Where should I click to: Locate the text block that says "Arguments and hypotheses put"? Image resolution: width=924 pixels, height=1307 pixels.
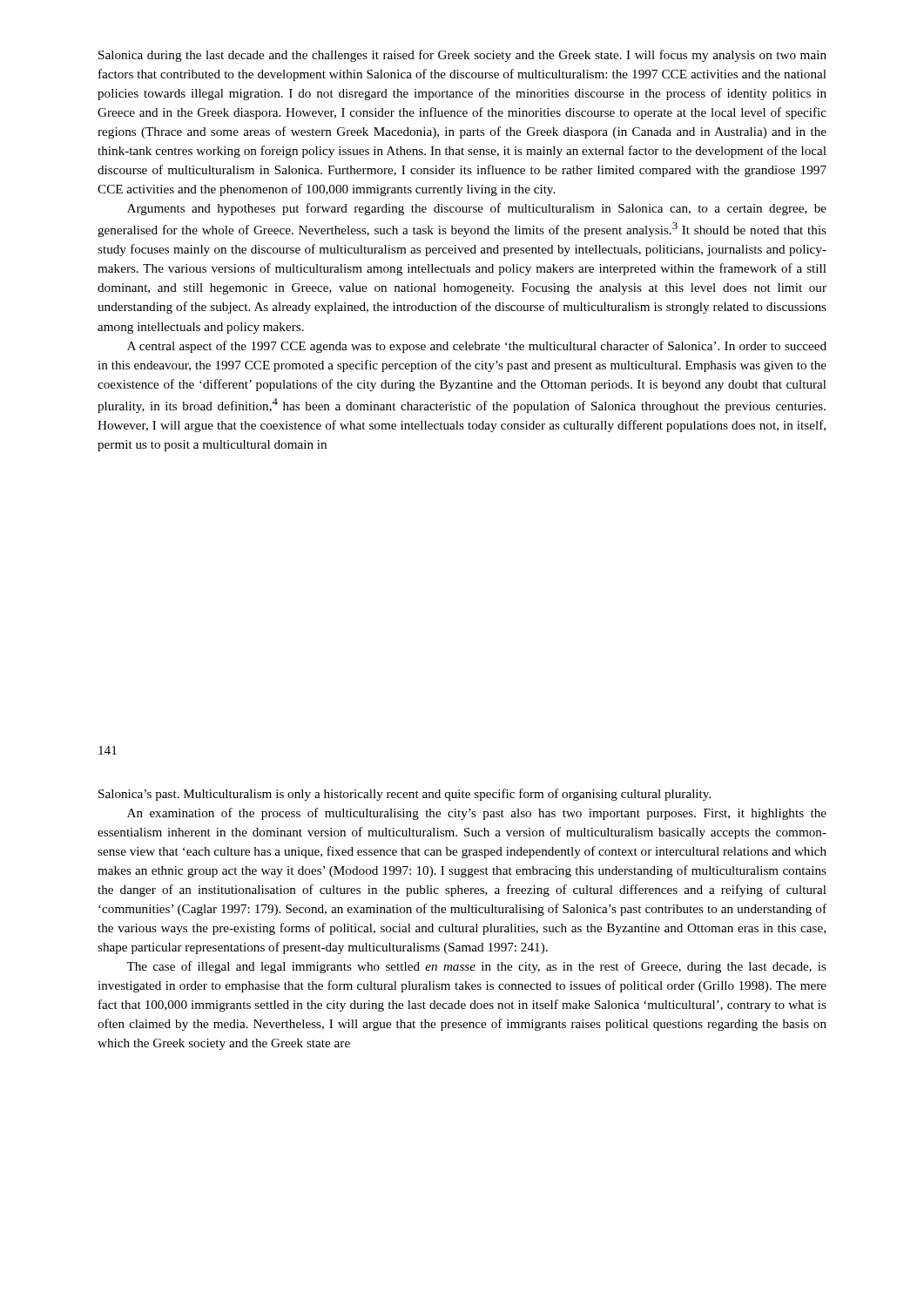coord(462,267)
